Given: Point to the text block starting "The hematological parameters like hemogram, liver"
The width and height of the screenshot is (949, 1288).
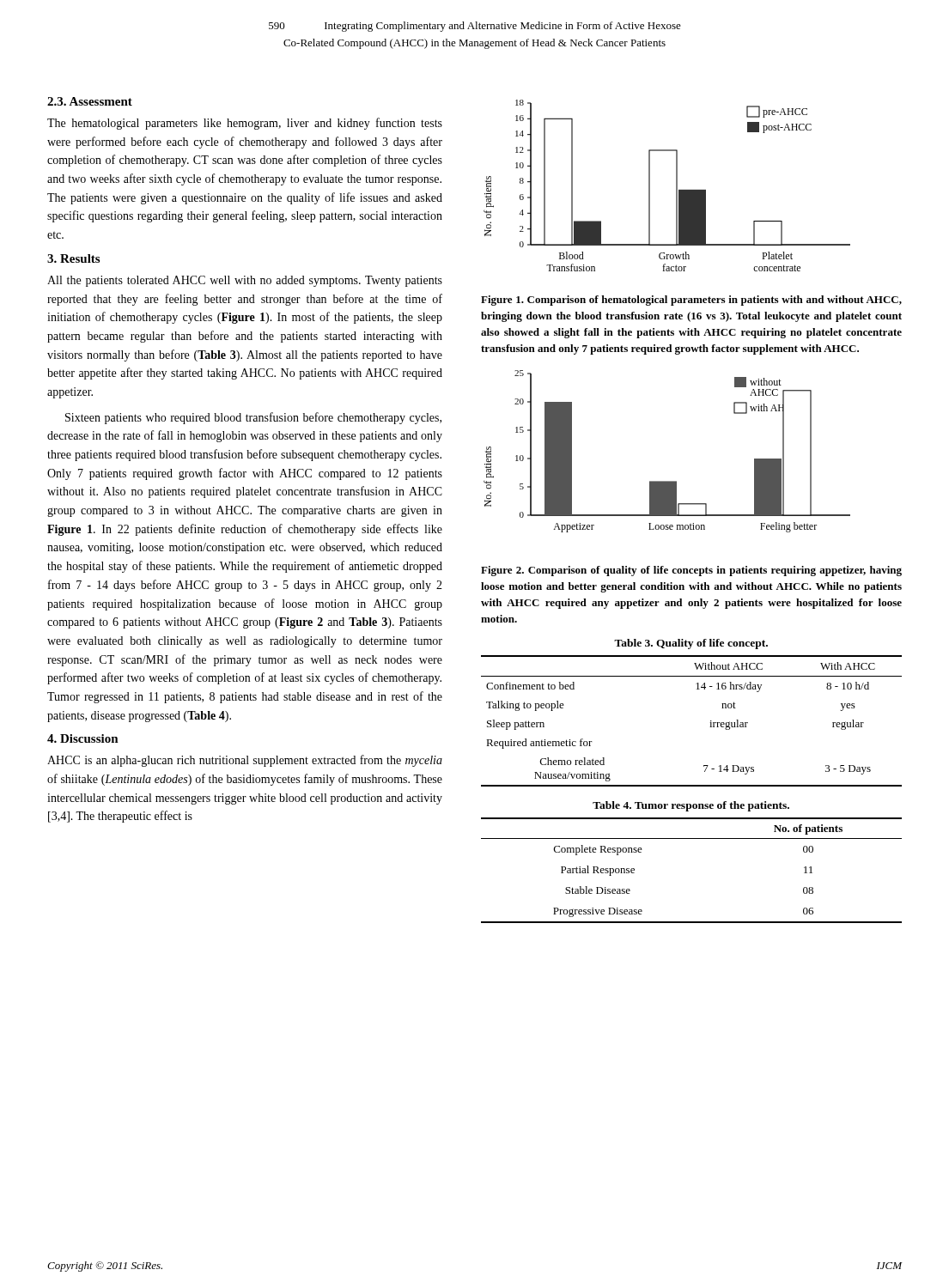Looking at the screenshot, I should tap(245, 179).
